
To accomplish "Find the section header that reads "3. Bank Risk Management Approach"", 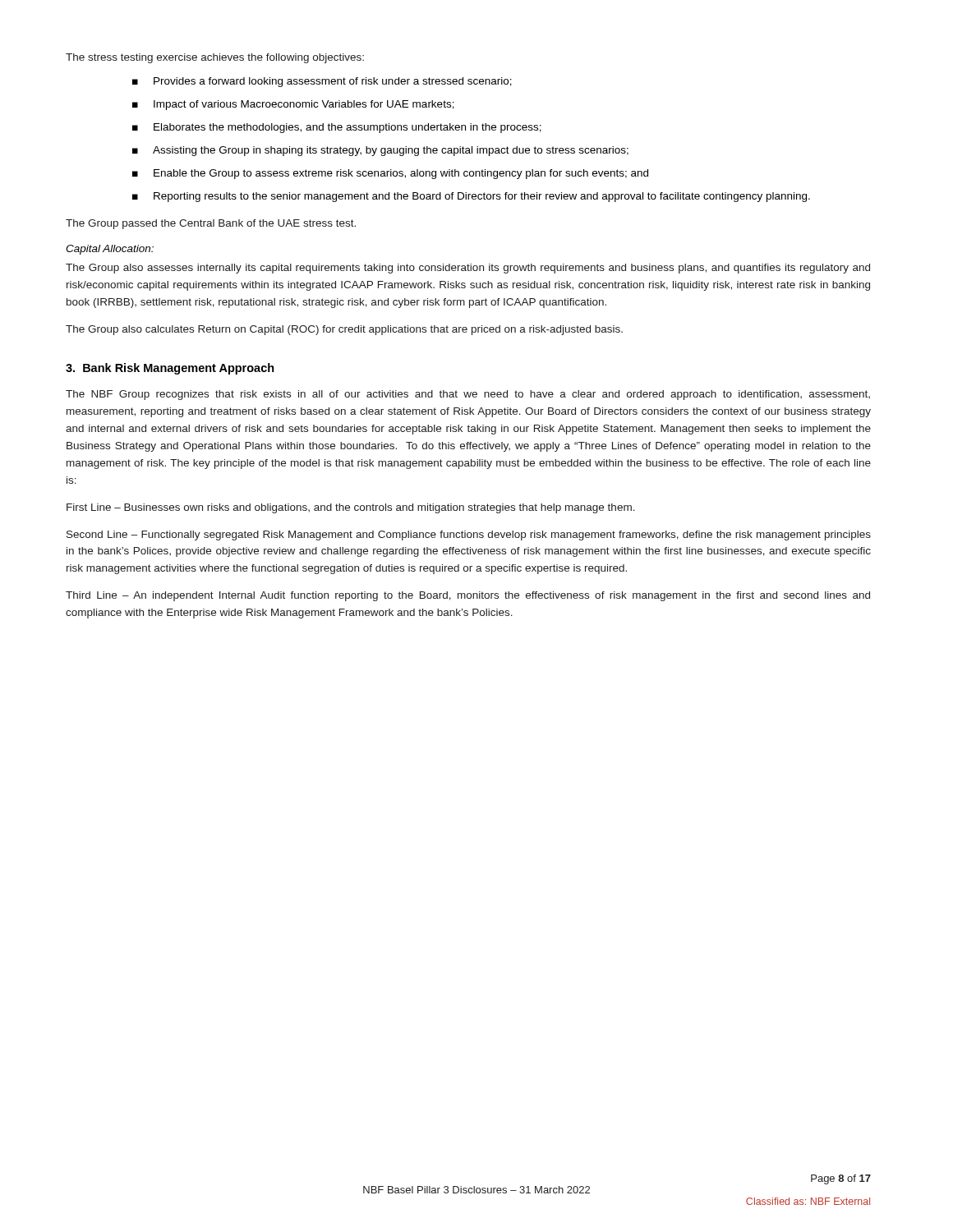I will pos(170,368).
